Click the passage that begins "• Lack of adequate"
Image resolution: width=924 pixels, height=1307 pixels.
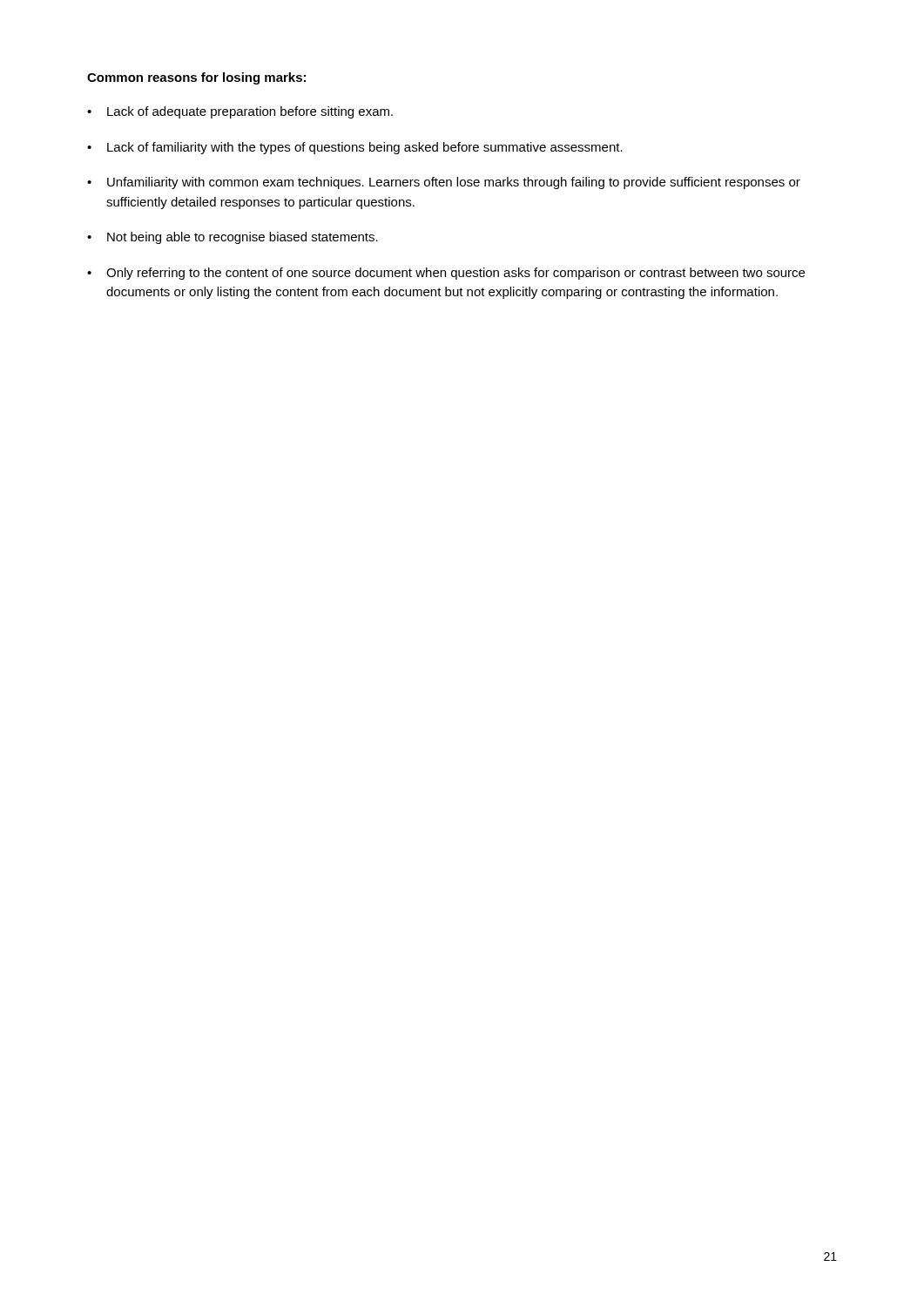click(240, 112)
